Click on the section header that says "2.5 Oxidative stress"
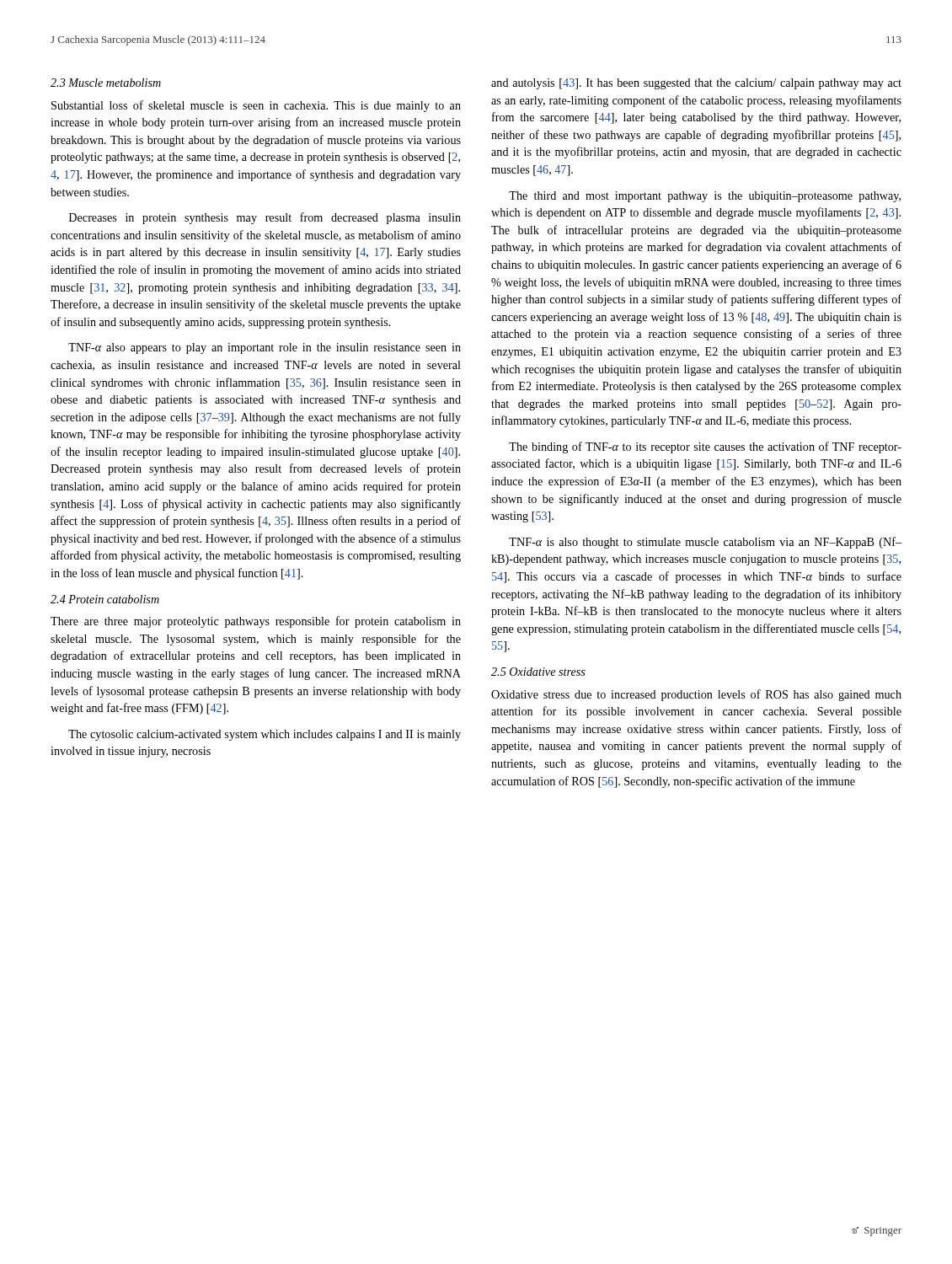This screenshot has height=1264, width=952. tap(538, 672)
